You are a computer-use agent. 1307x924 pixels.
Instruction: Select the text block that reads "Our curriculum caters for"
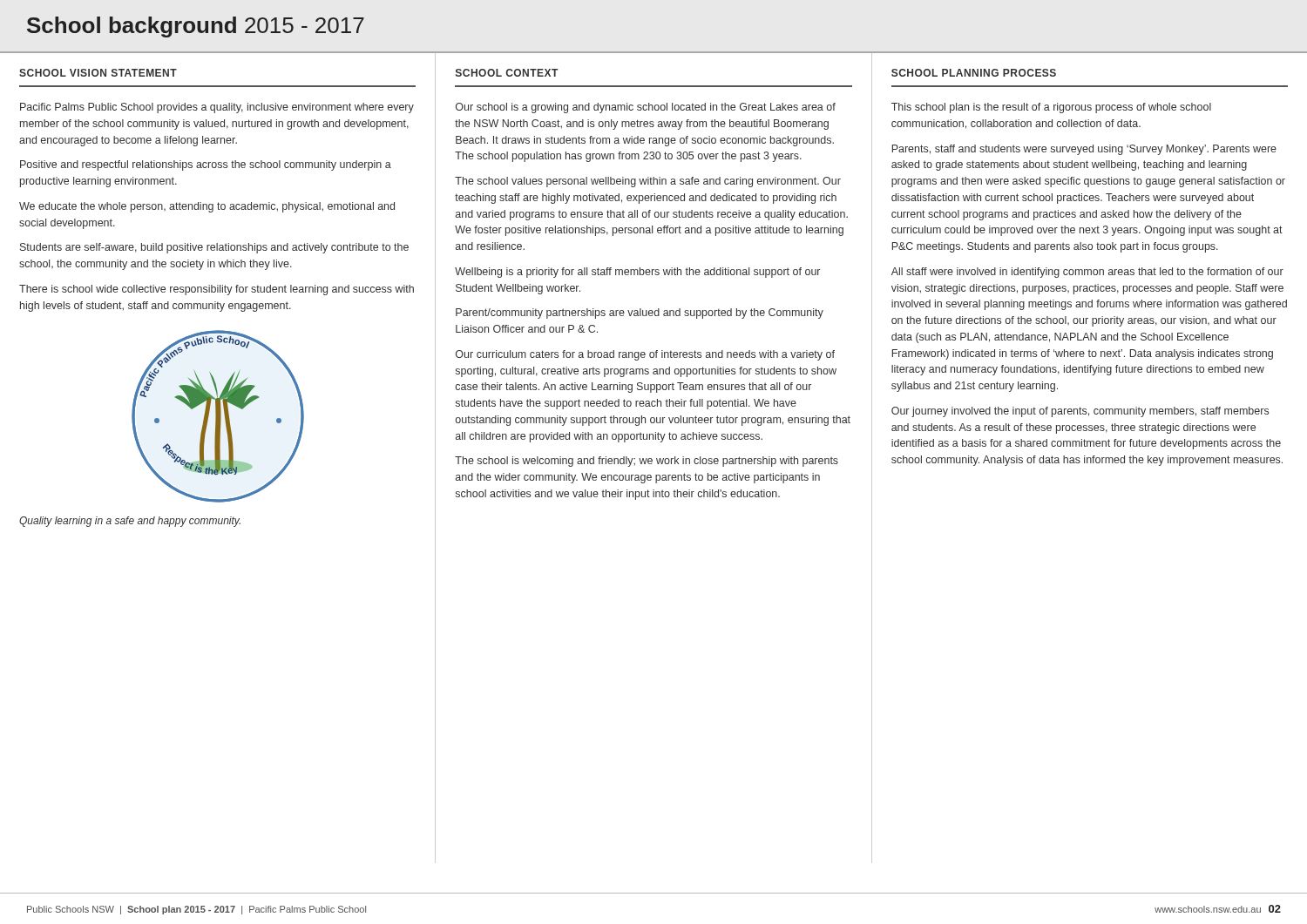pos(654,395)
